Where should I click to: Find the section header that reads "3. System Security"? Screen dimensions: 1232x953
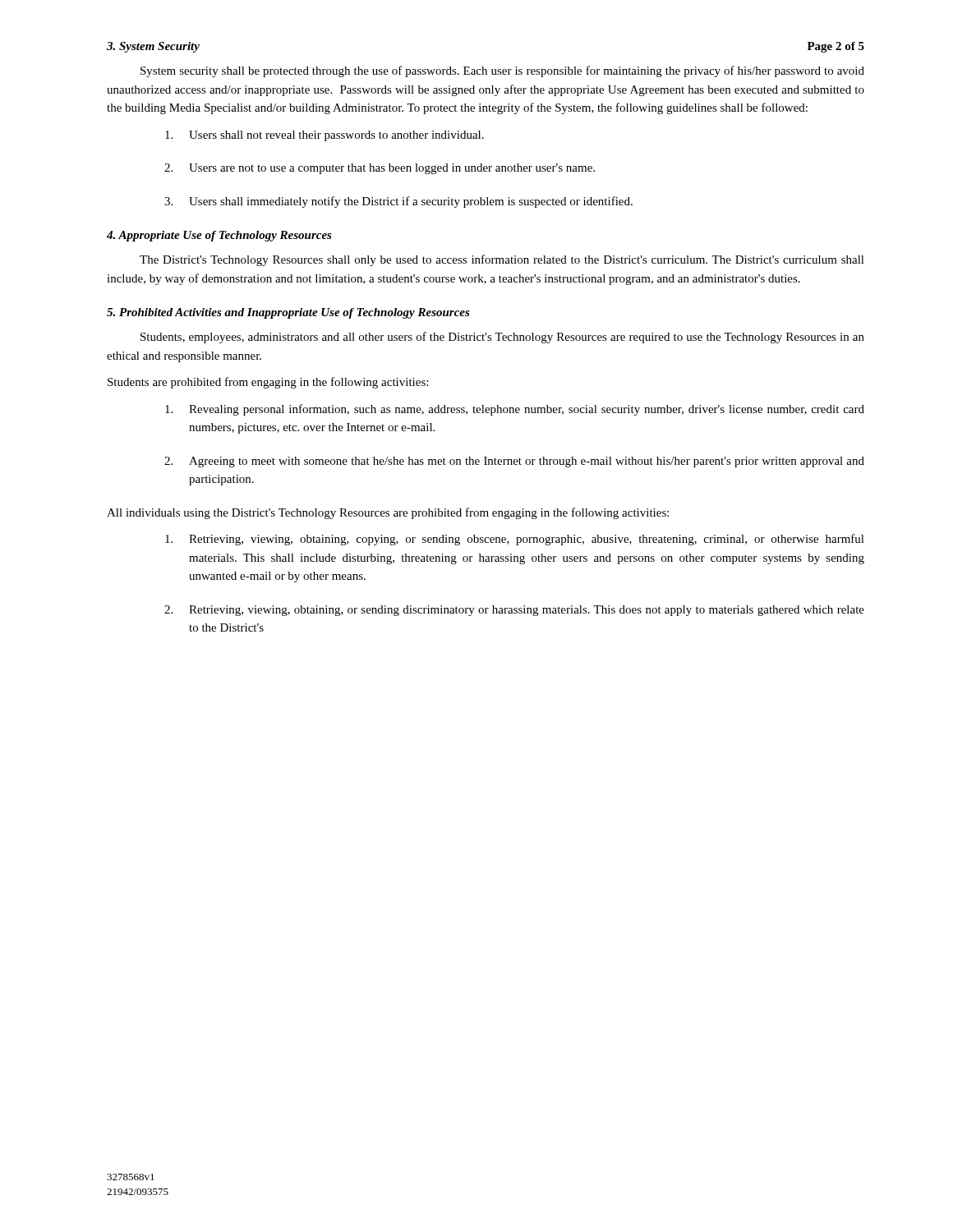tap(153, 46)
